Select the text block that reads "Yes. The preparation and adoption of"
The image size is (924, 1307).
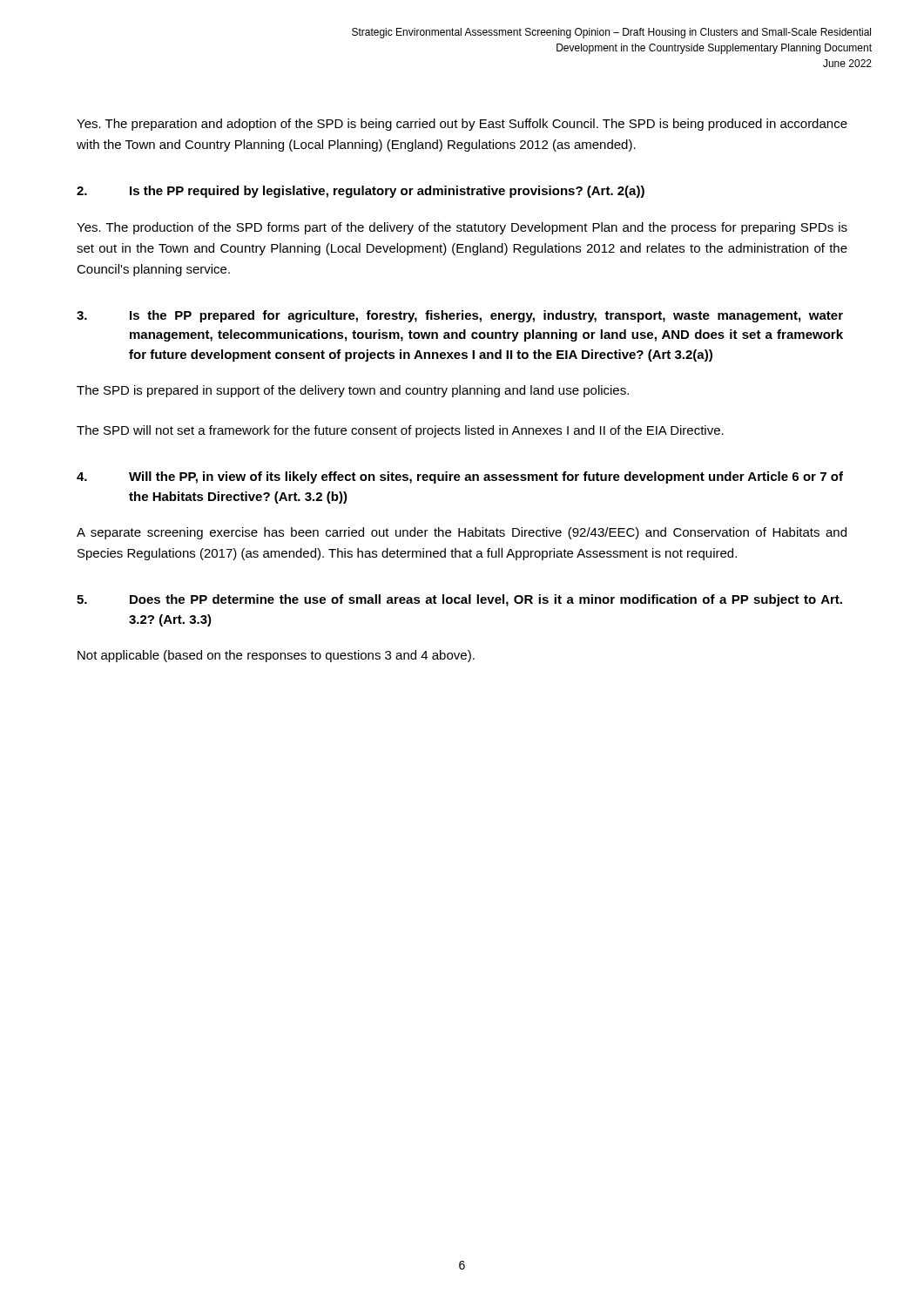coord(462,134)
